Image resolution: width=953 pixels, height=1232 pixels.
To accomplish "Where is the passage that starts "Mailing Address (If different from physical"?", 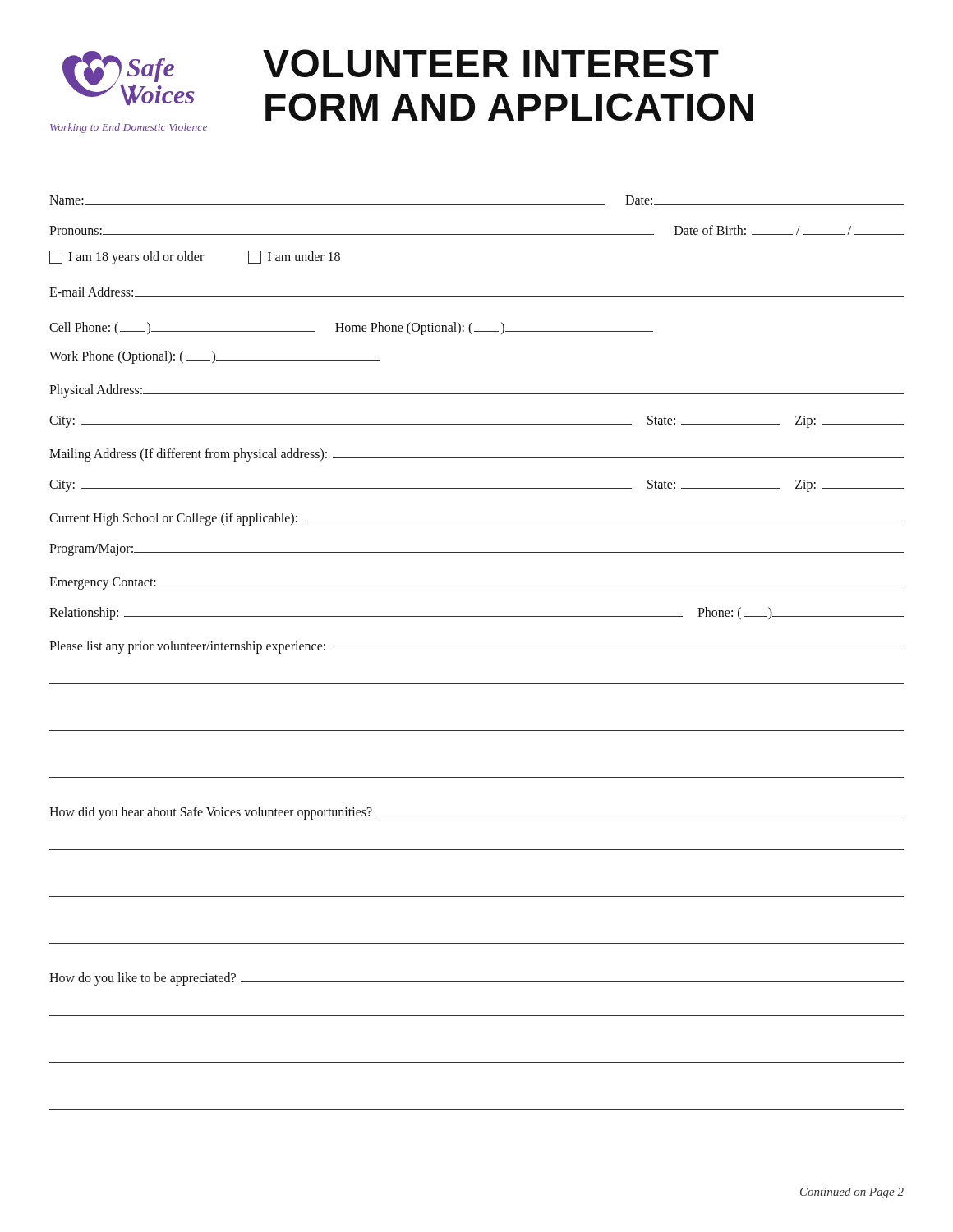I will 476,452.
